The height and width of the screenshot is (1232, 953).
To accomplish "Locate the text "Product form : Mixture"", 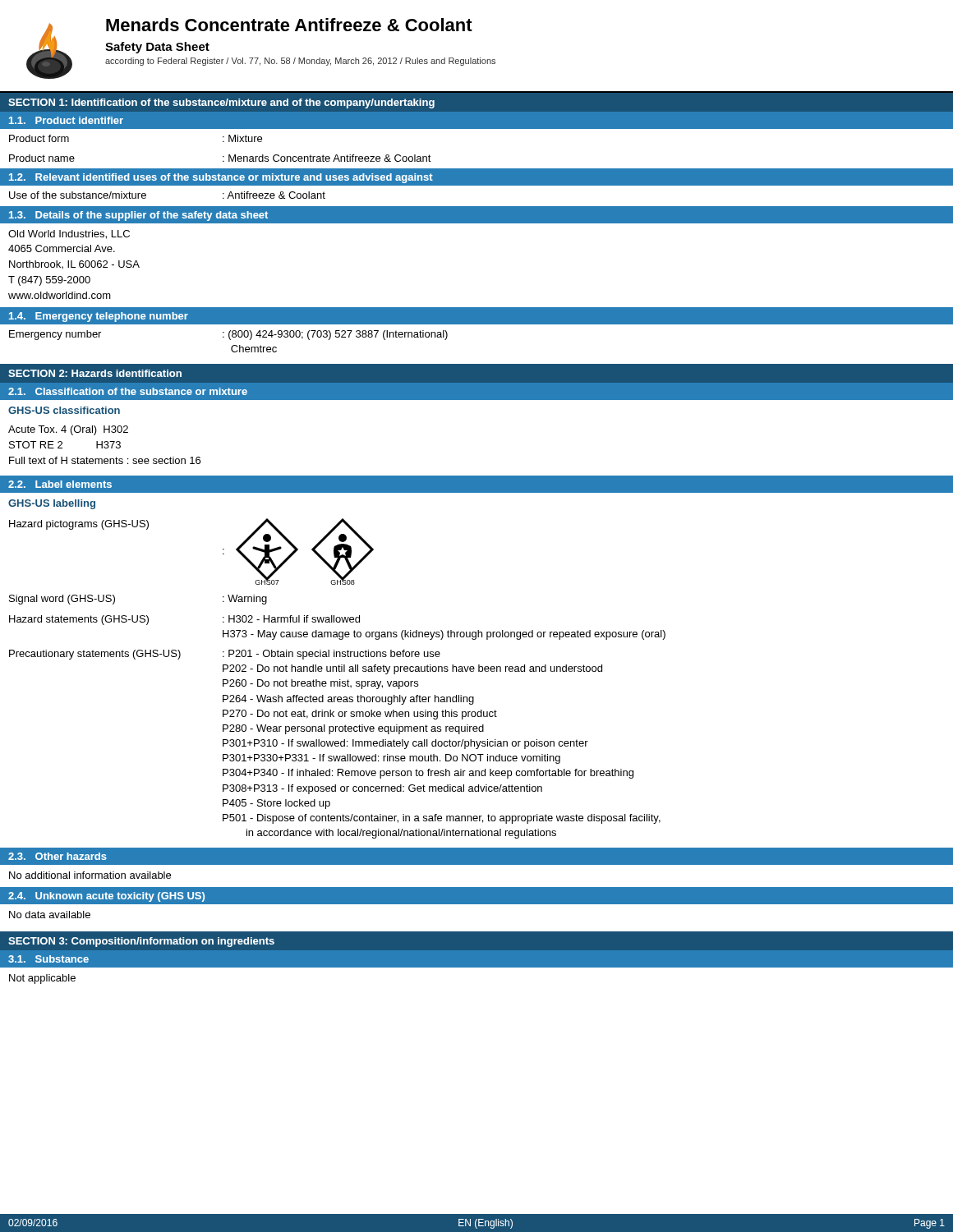I will click(x=476, y=139).
